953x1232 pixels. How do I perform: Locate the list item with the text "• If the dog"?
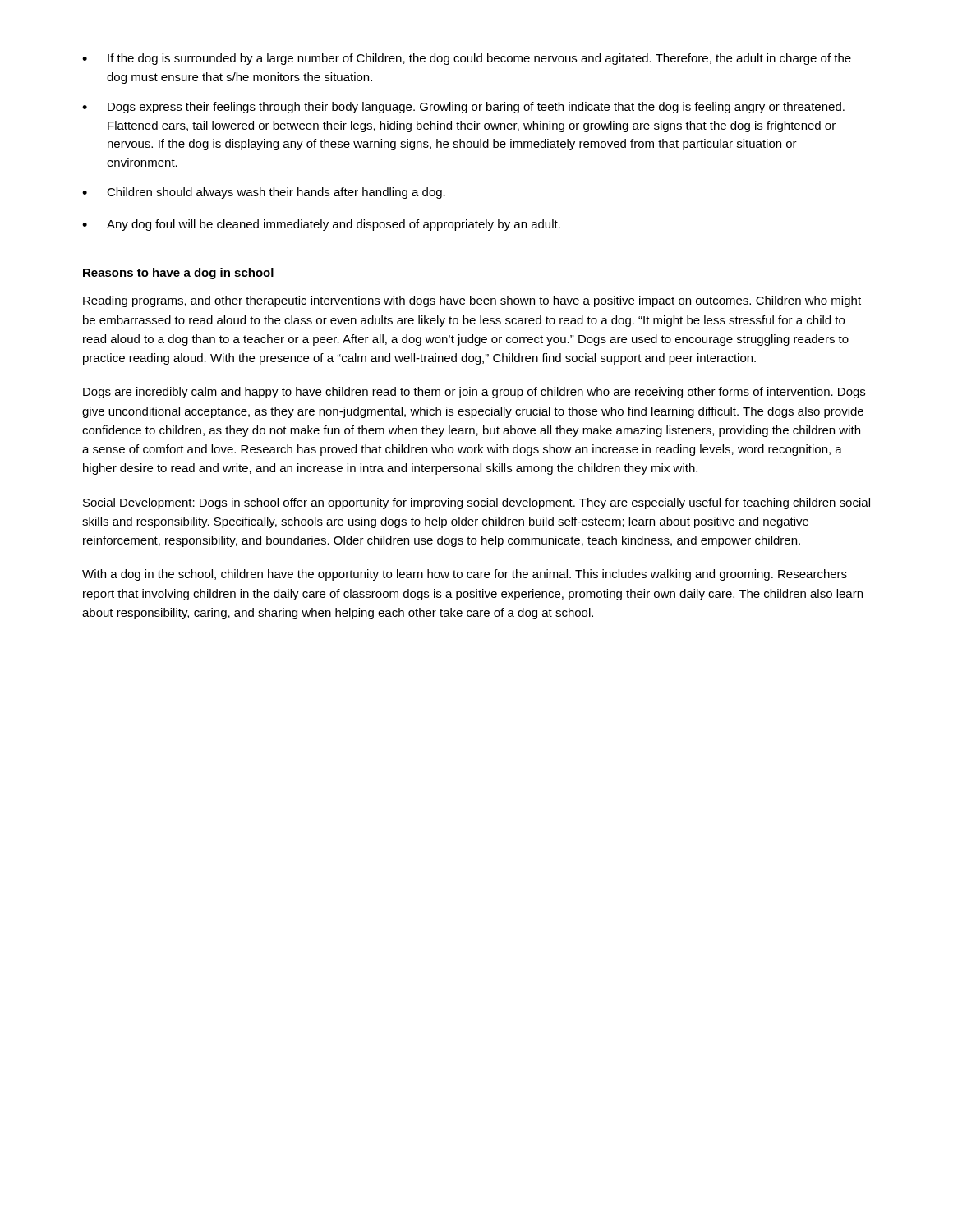coord(476,68)
